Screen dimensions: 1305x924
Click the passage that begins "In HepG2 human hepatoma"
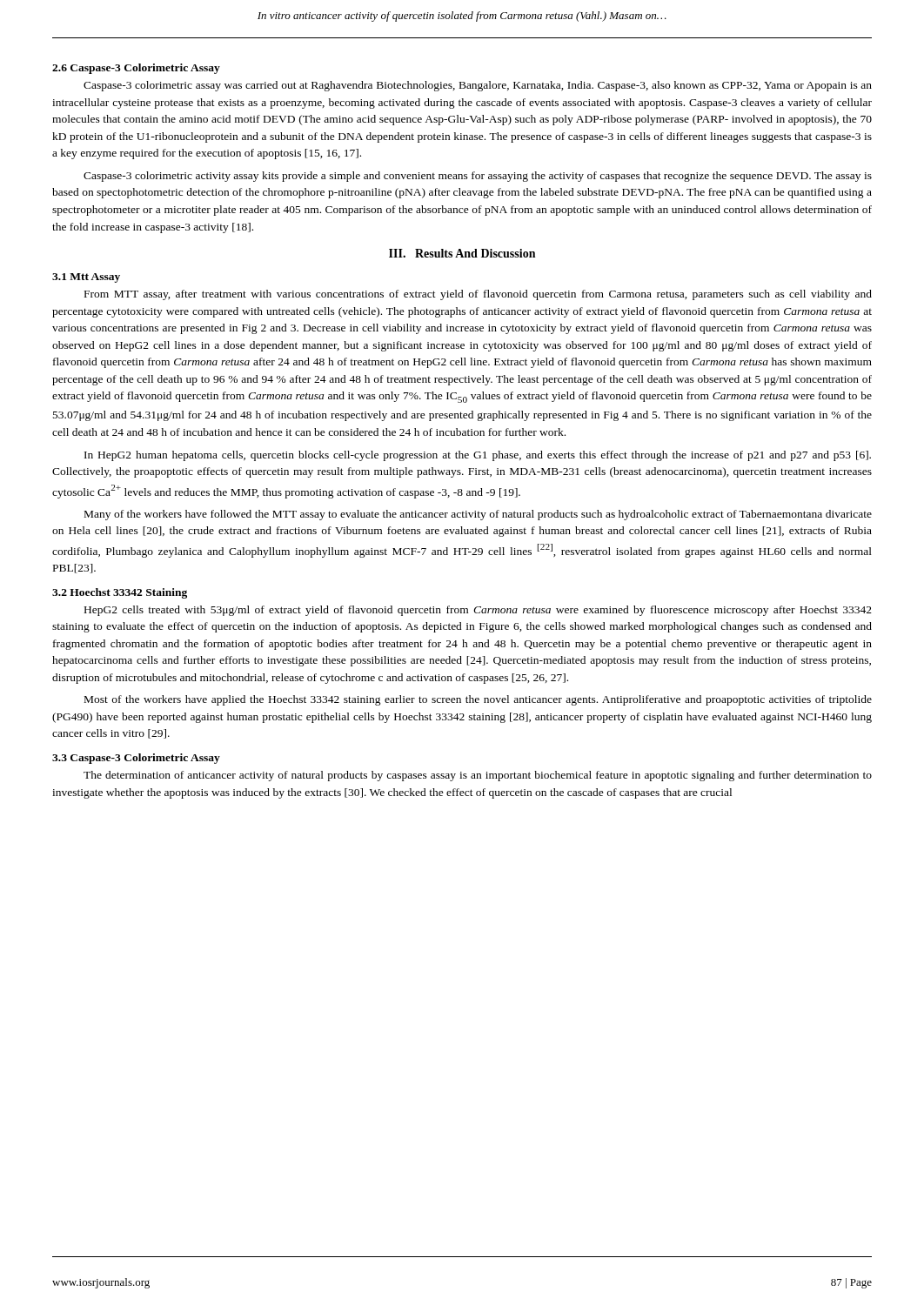coord(462,473)
